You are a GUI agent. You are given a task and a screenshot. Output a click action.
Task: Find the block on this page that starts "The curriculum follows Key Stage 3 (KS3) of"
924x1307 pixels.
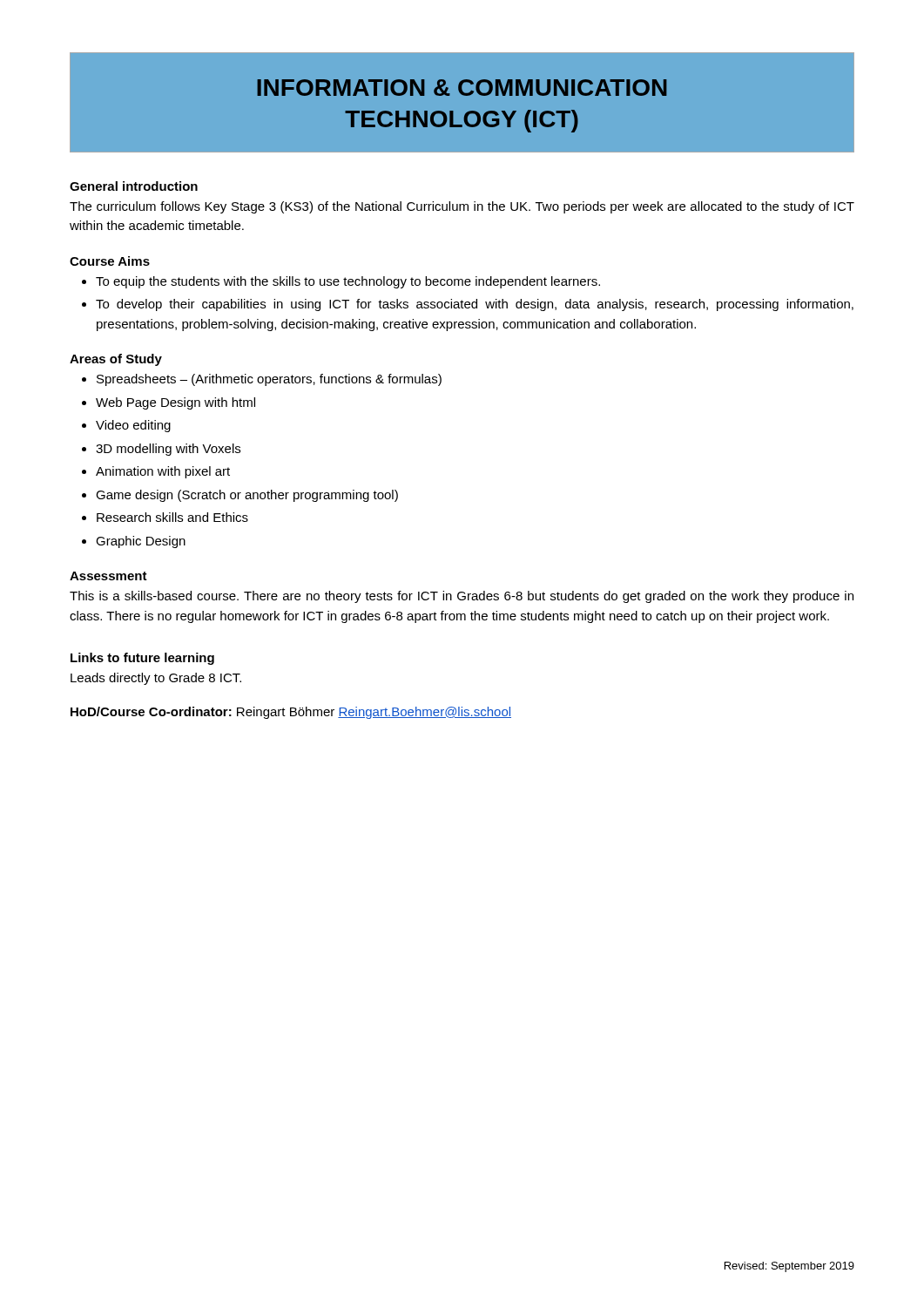(462, 216)
